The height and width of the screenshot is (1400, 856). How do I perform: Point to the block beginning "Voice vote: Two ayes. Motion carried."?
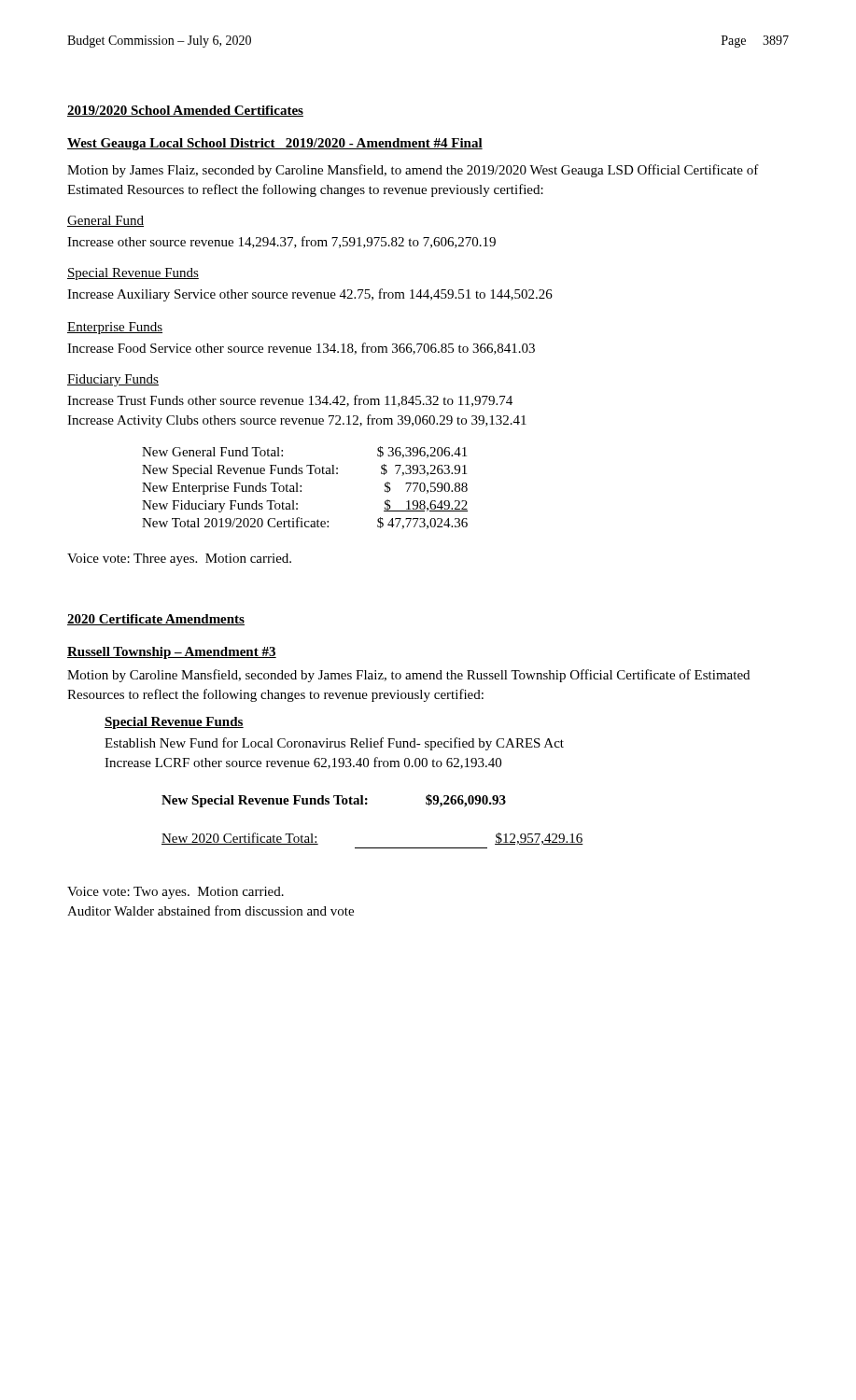[211, 901]
